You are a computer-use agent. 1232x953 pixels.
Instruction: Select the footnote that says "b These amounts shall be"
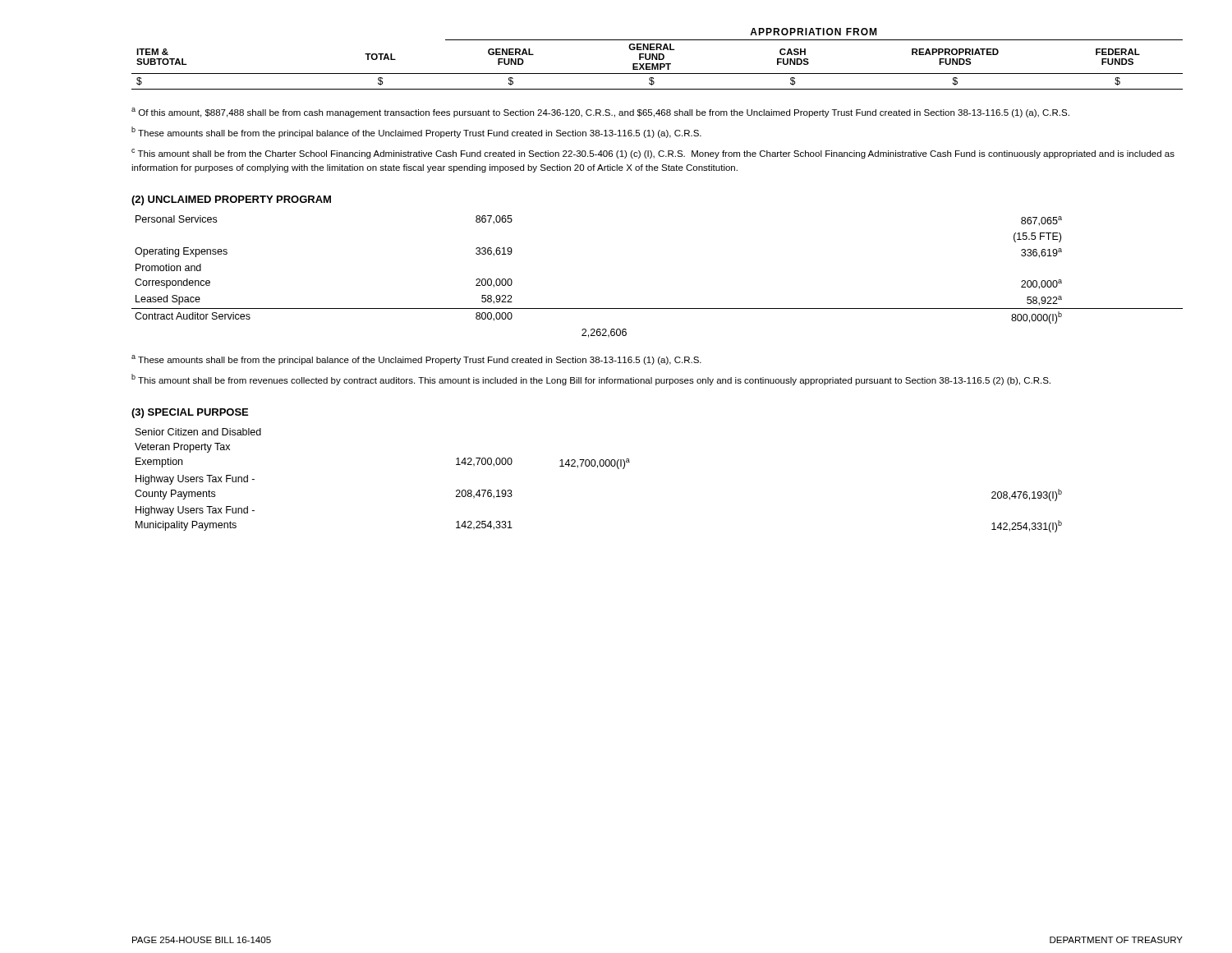417,132
